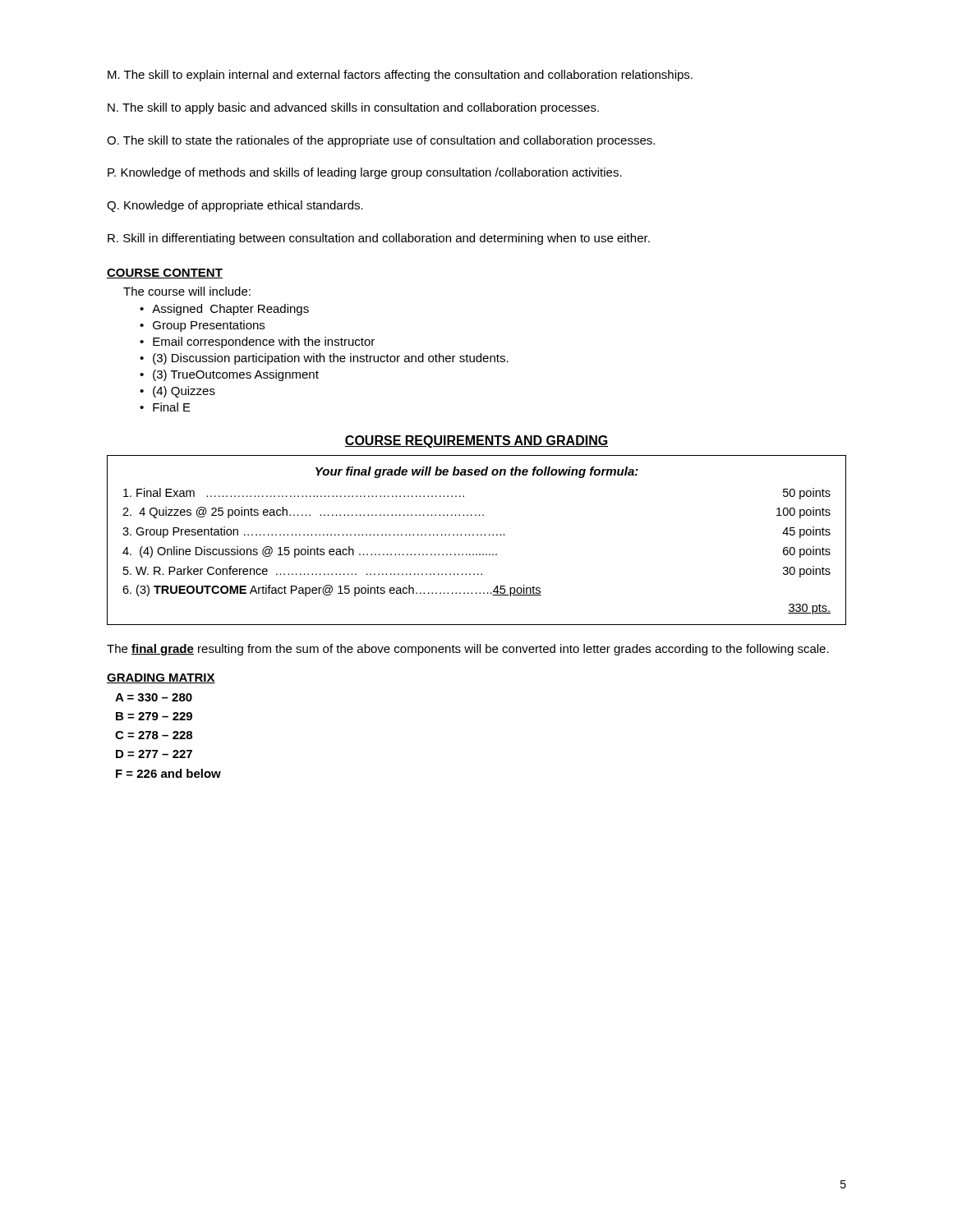Click on the list item containing "Email correspondence with the"
Viewport: 953px width, 1232px height.
coord(264,341)
